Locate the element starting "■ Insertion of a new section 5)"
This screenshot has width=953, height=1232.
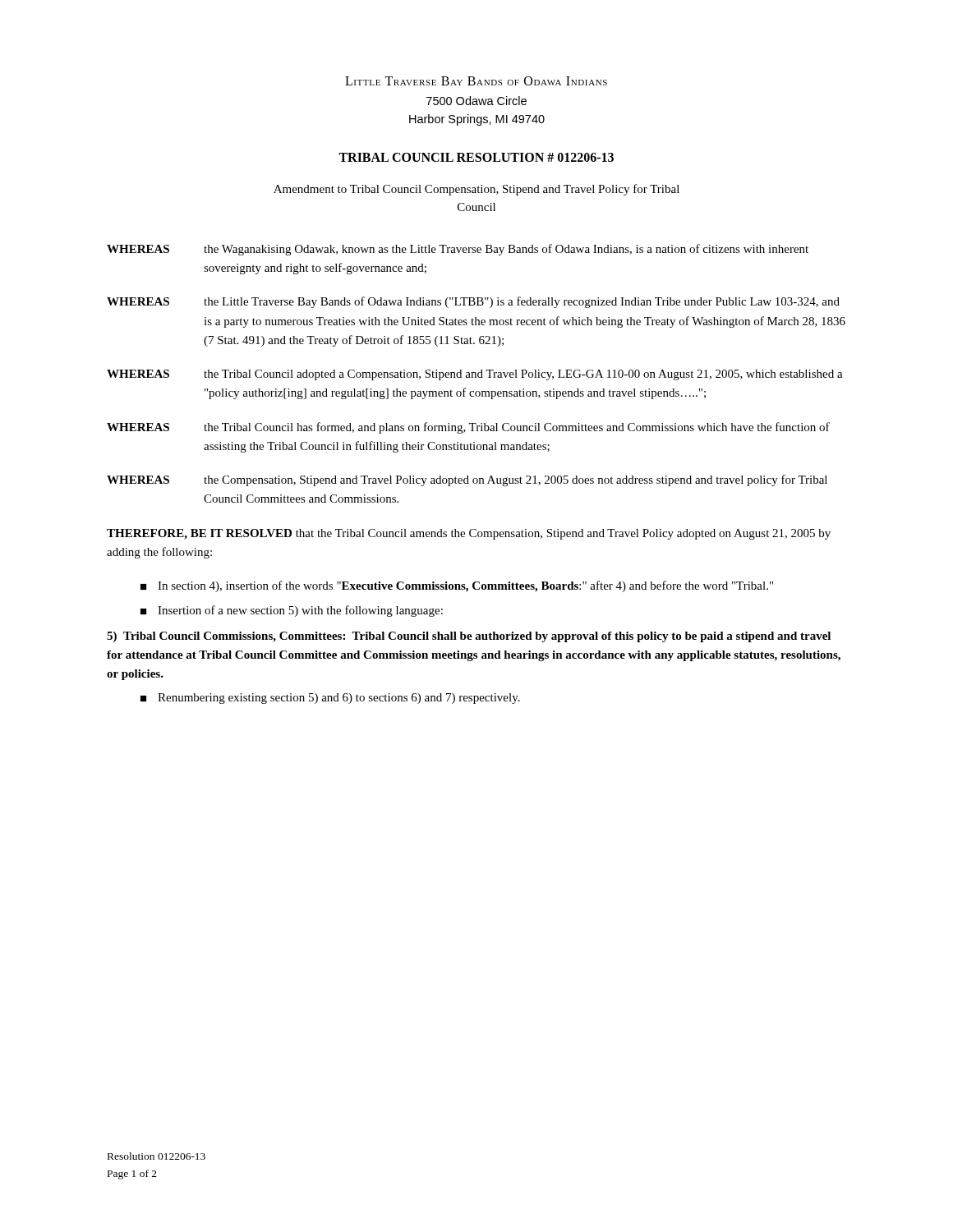pos(292,611)
